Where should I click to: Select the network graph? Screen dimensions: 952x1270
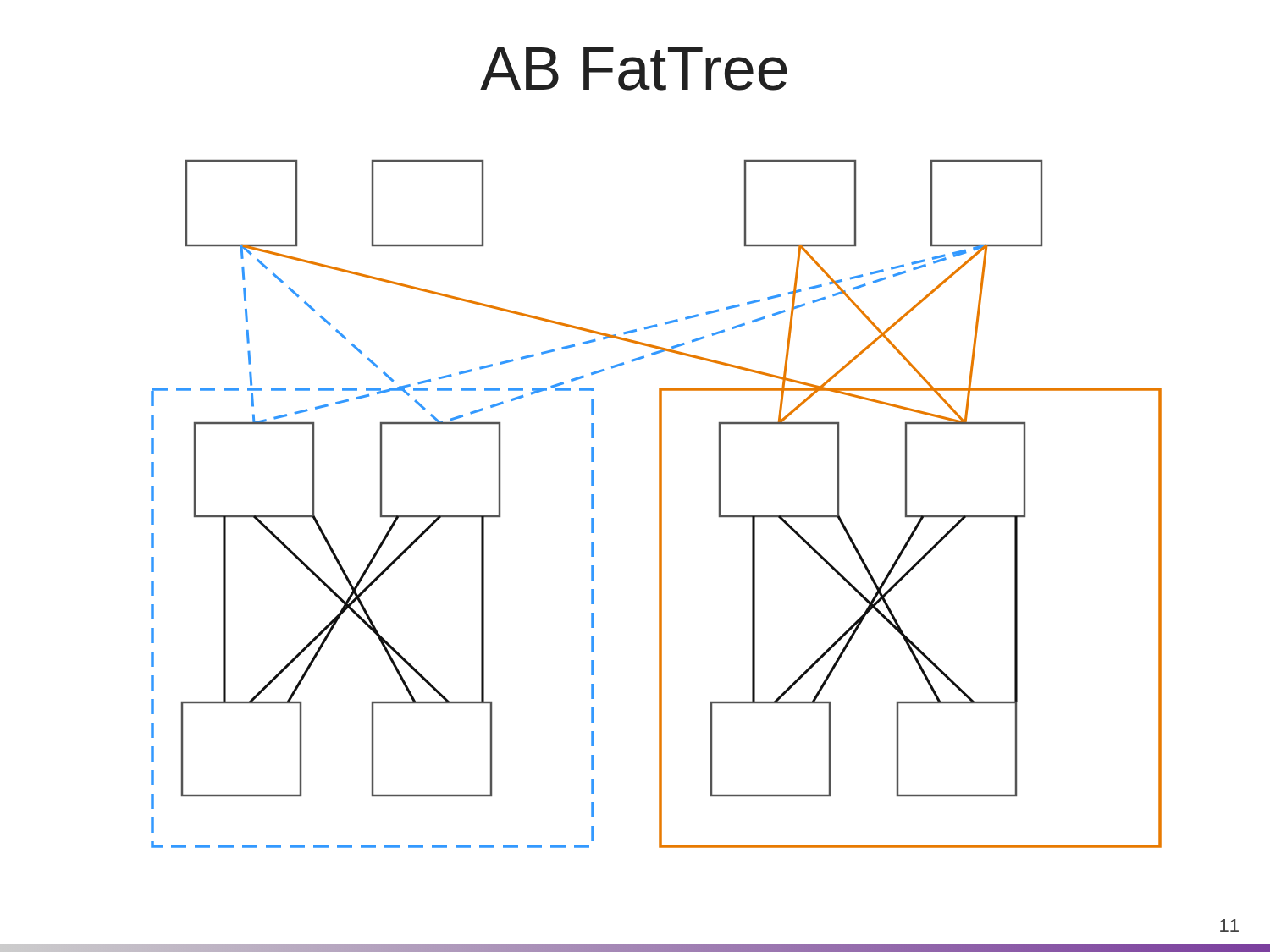(x=635, y=504)
